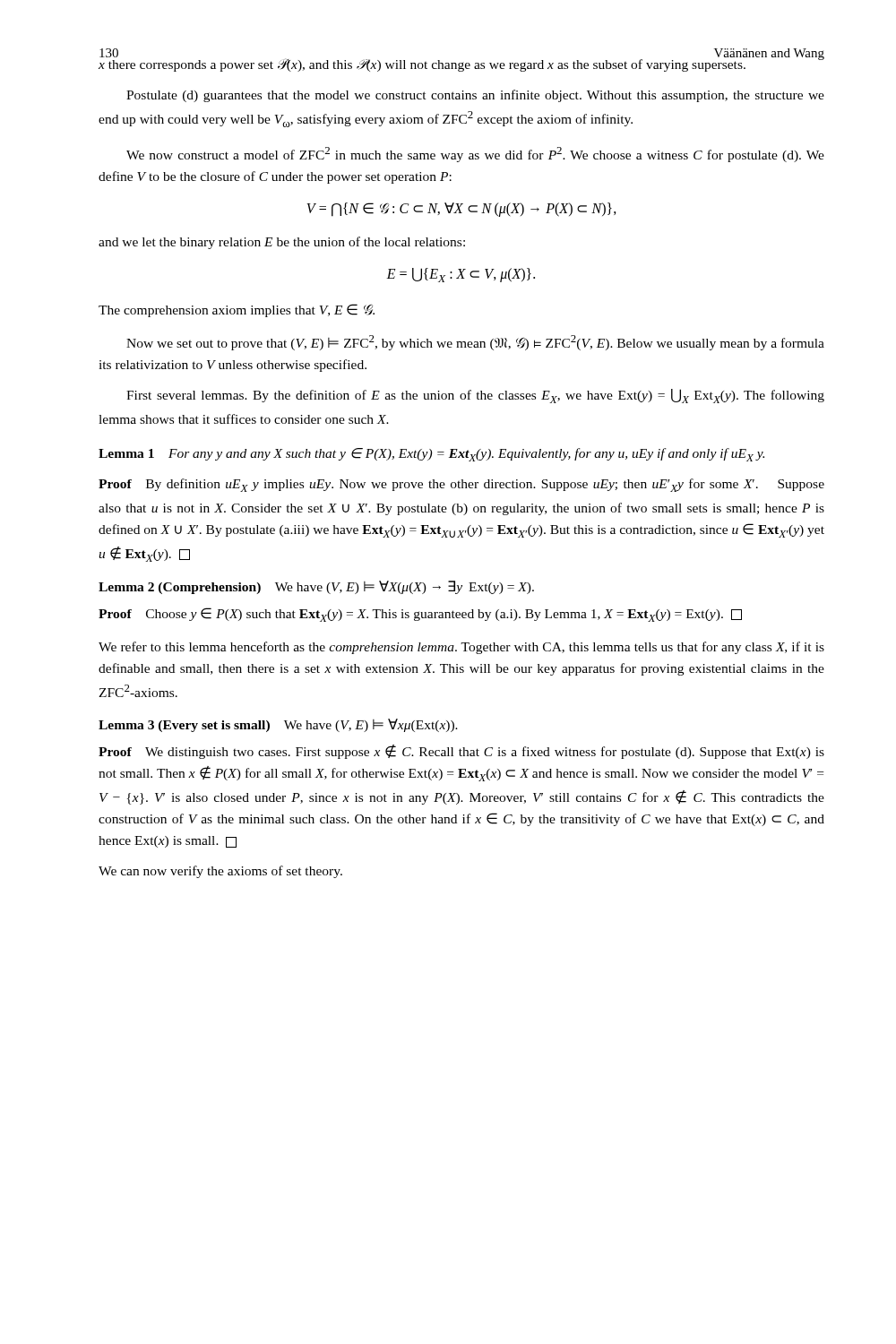Find the formula on this page that starts "E = ⋃{EX :"
Viewport: 896px width, 1344px height.
[461, 276]
